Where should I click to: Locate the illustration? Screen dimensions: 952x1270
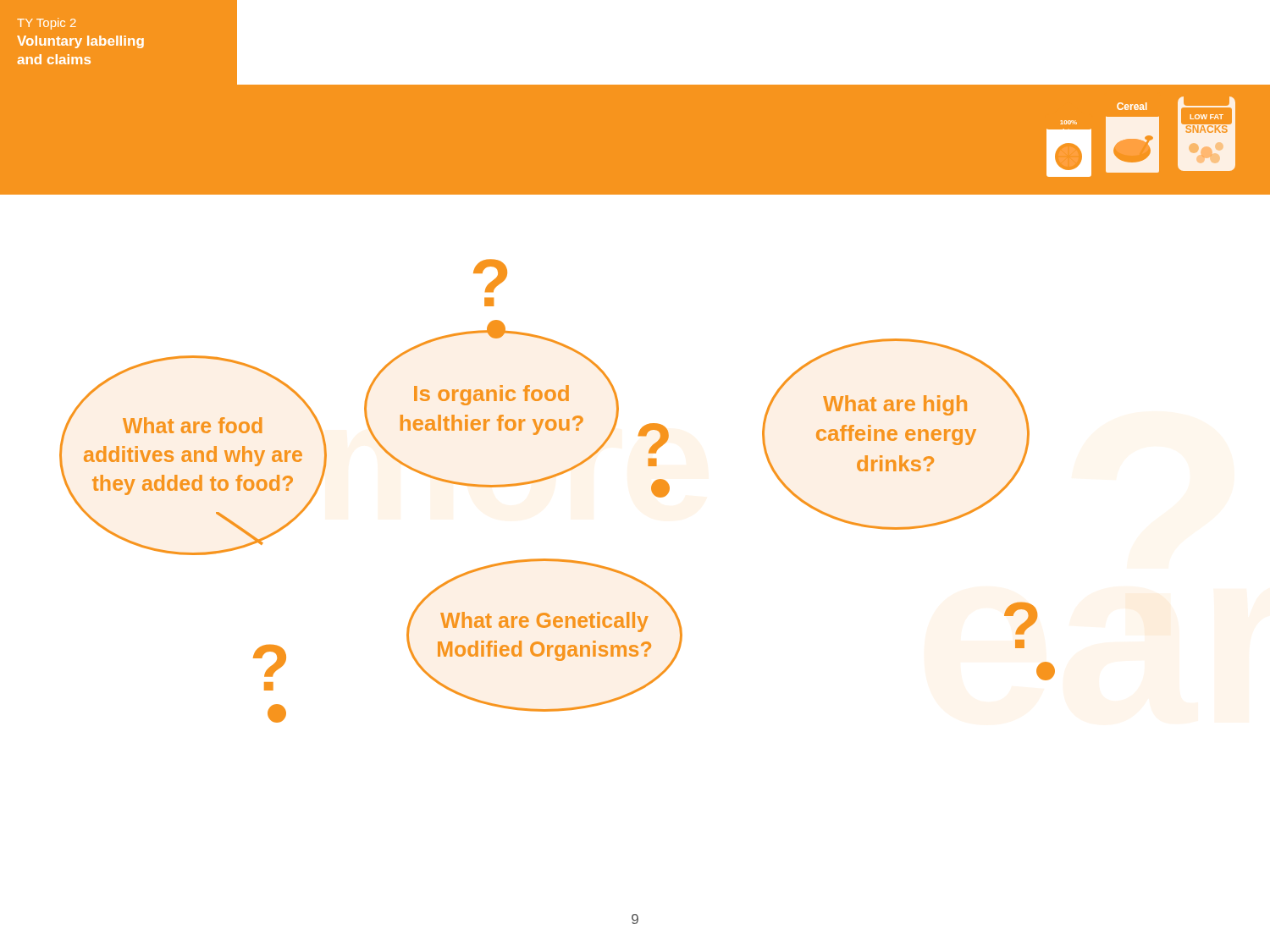click(1149, 142)
